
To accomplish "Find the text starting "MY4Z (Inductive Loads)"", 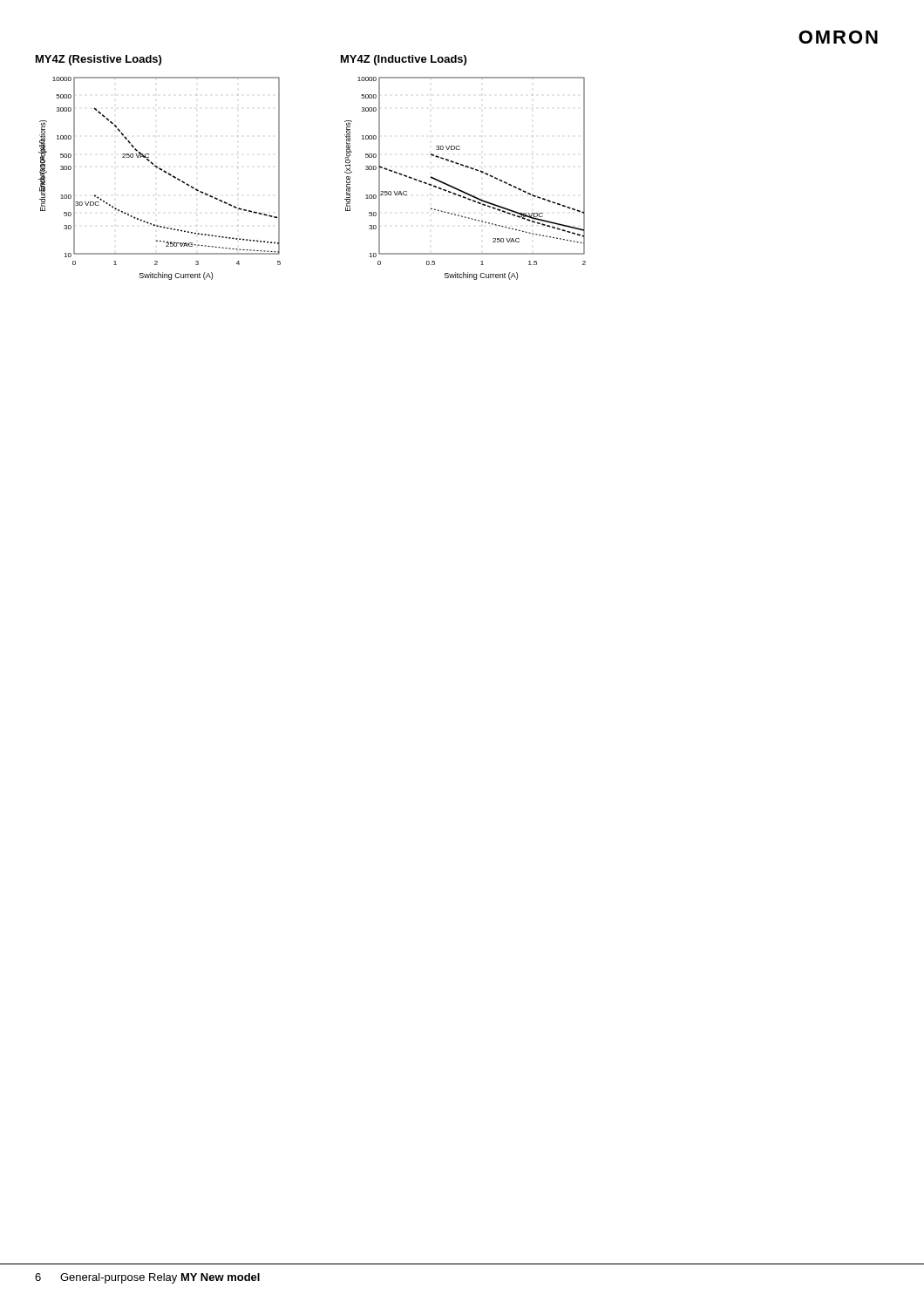I will tap(404, 59).
